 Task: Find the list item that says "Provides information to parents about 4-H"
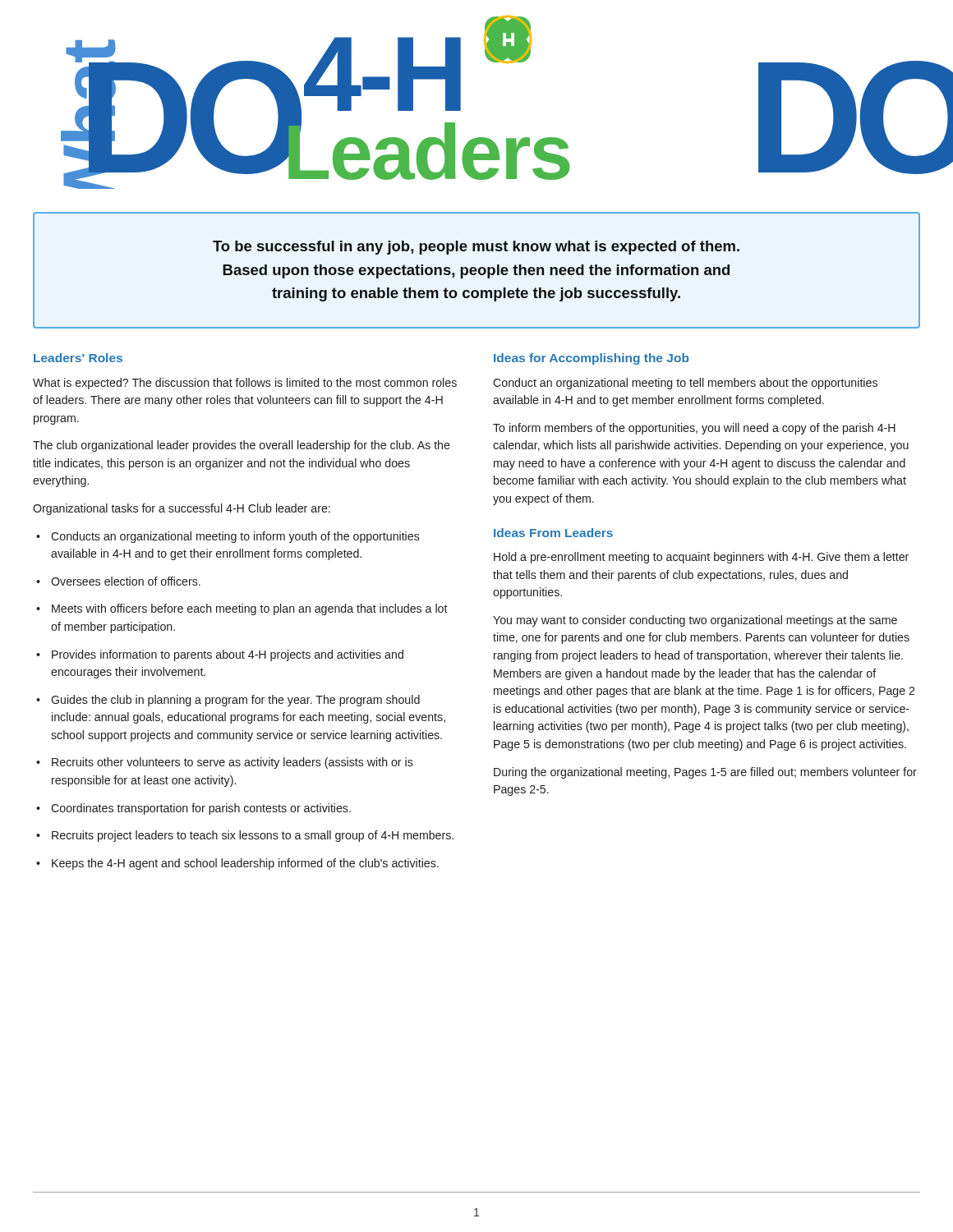click(246, 664)
